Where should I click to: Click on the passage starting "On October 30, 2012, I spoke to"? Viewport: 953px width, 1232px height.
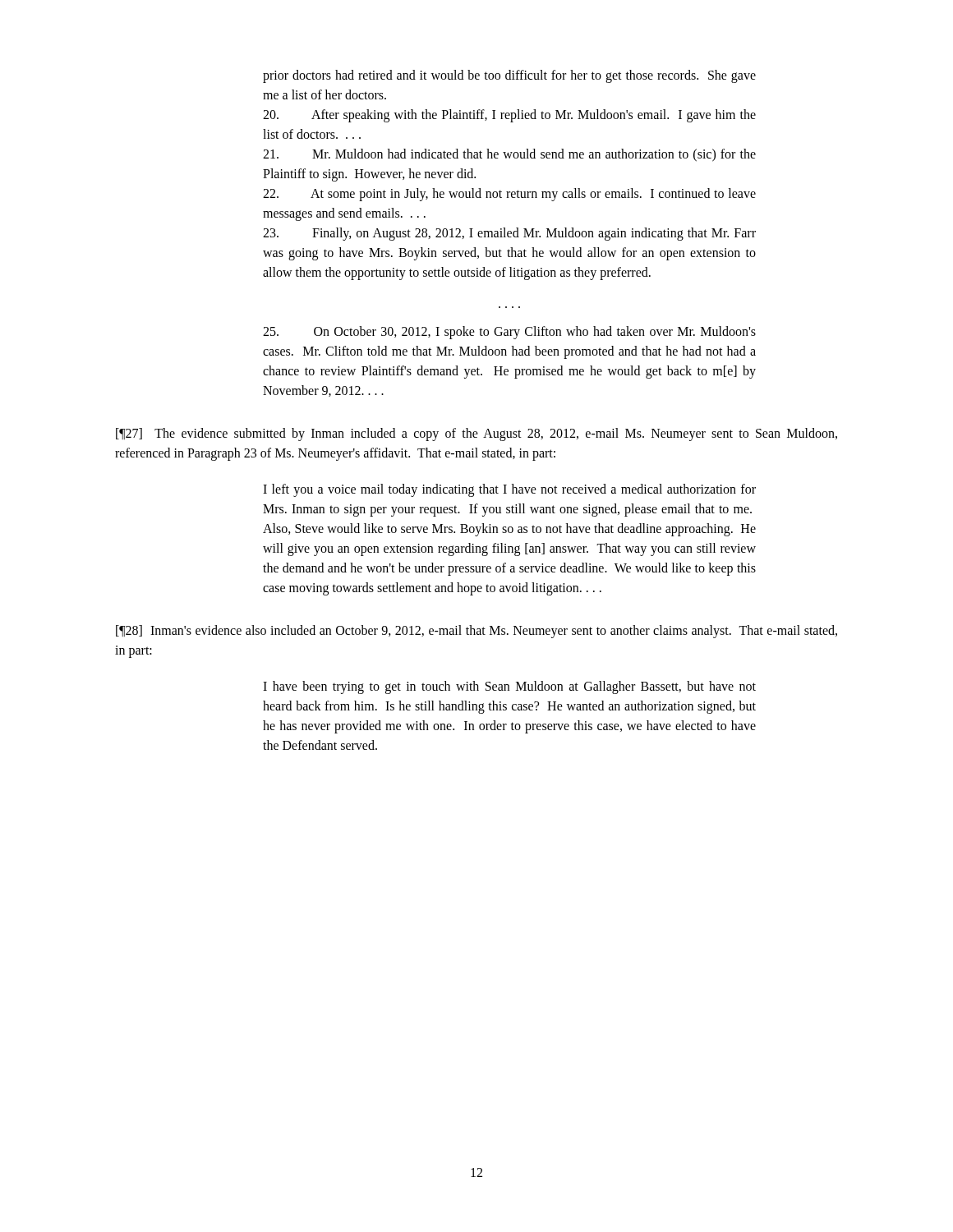pos(509,360)
